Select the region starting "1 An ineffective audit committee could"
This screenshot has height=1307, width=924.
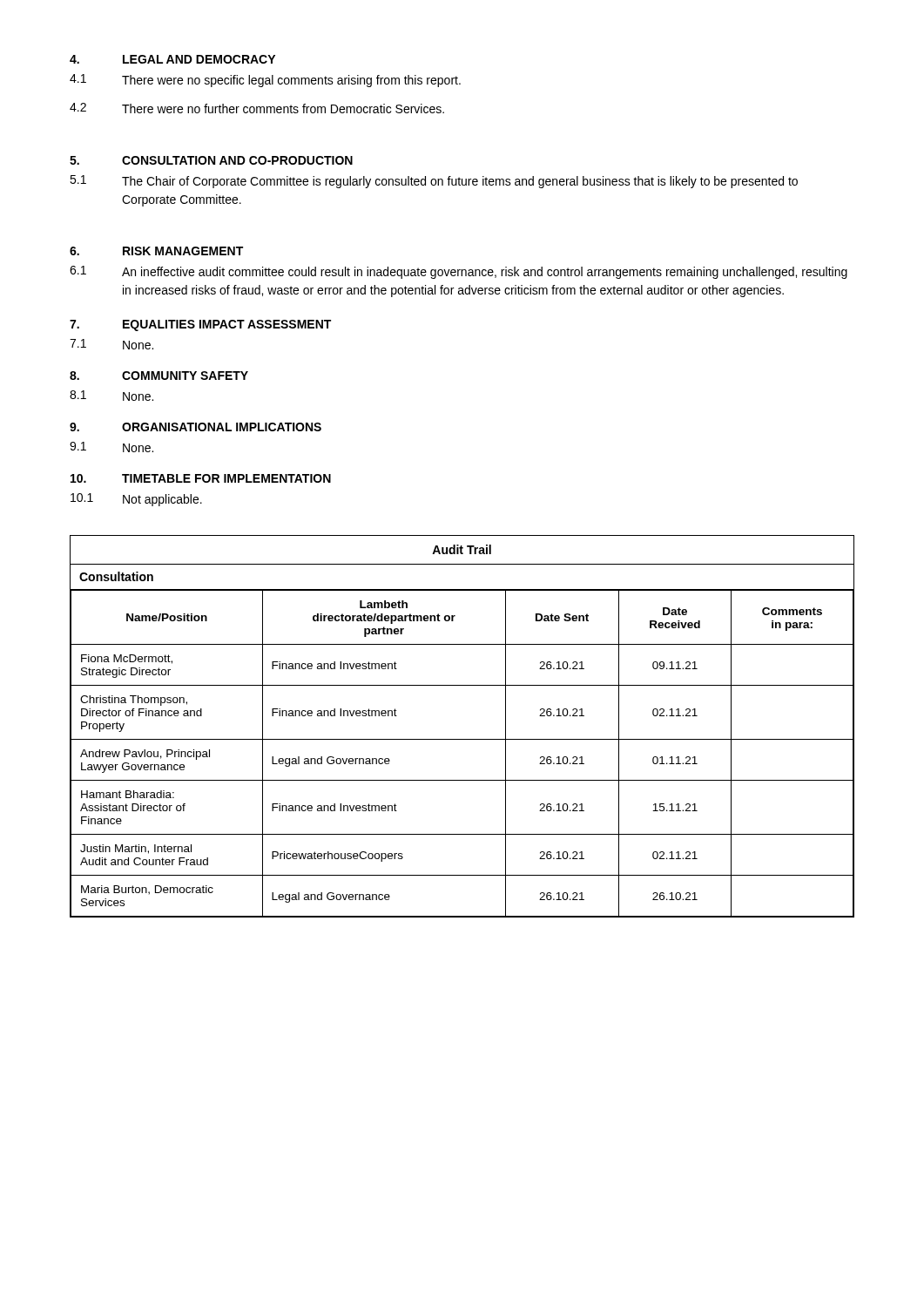point(462,281)
